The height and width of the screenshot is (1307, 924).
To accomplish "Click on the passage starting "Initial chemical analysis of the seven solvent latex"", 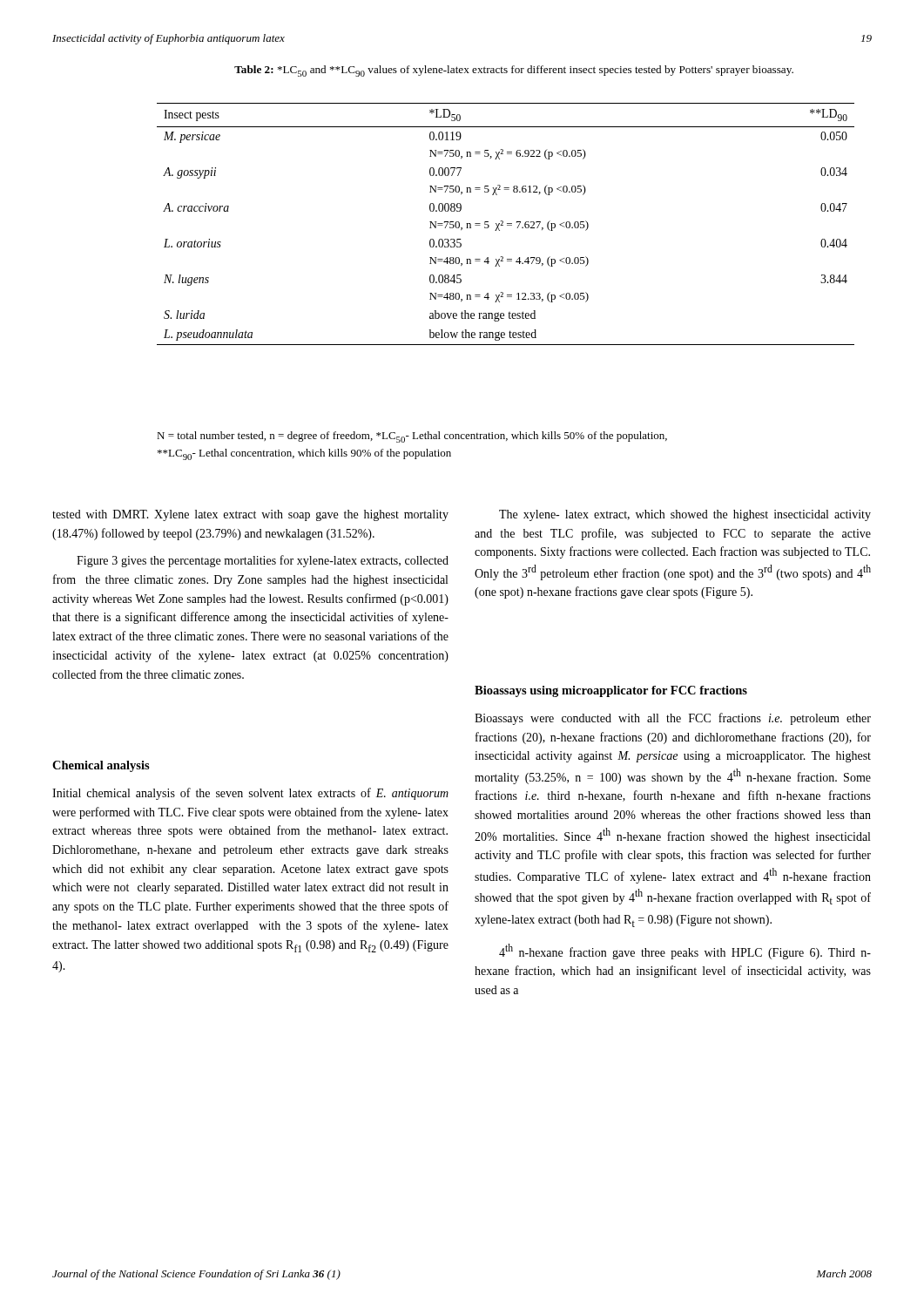I will 250,880.
